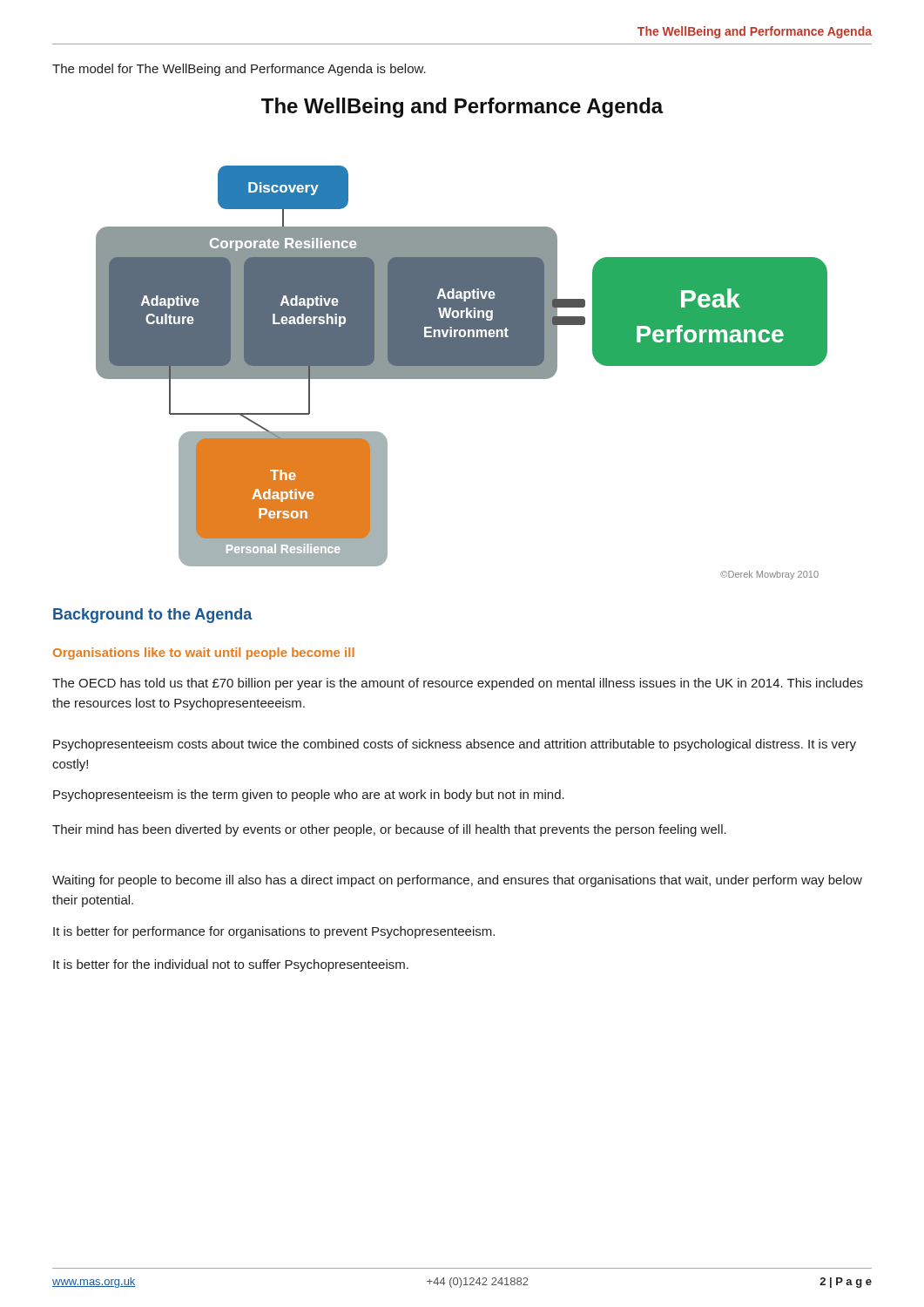Click on the section header that says "Organisations like to wait until people become ill"
The width and height of the screenshot is (924, 1307).
[x=204, y=652]
